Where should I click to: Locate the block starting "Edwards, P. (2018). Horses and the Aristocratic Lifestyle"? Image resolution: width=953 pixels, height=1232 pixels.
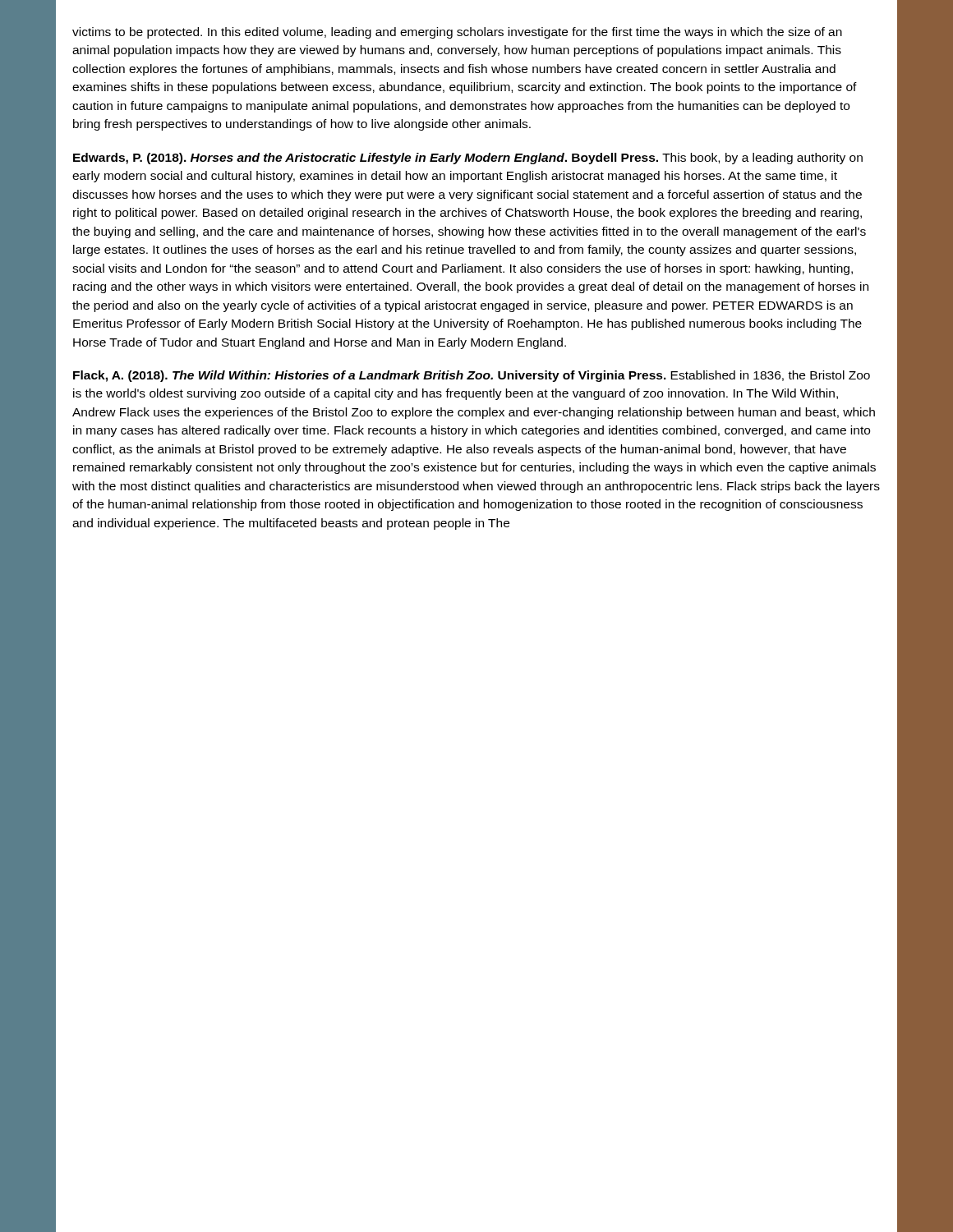click(476, 250)
